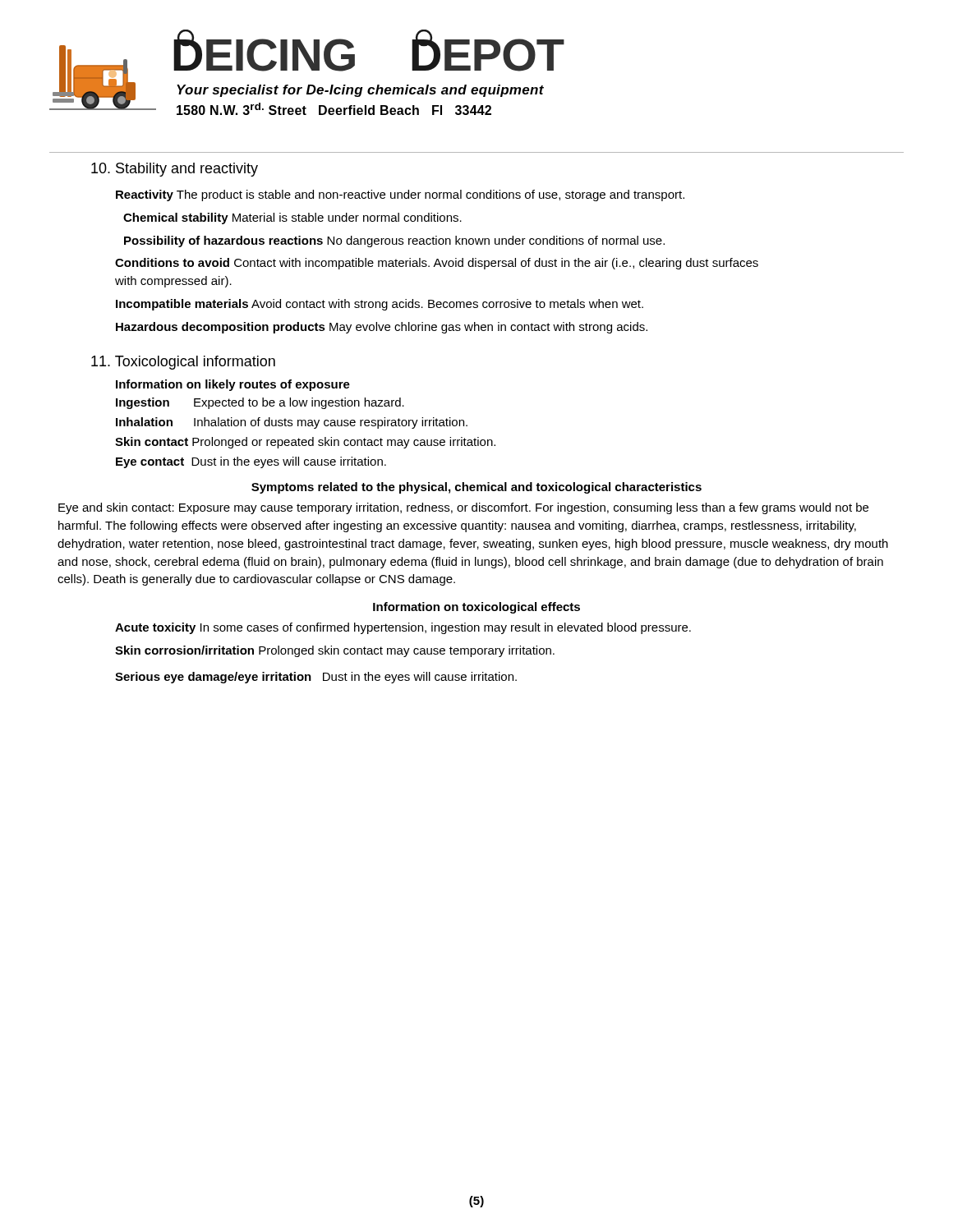Screen dimensions: 1232x953
Task: Point to the block beginning "Skin corrosion/irritation Prolonged skin"
Action: click(335, 650)
